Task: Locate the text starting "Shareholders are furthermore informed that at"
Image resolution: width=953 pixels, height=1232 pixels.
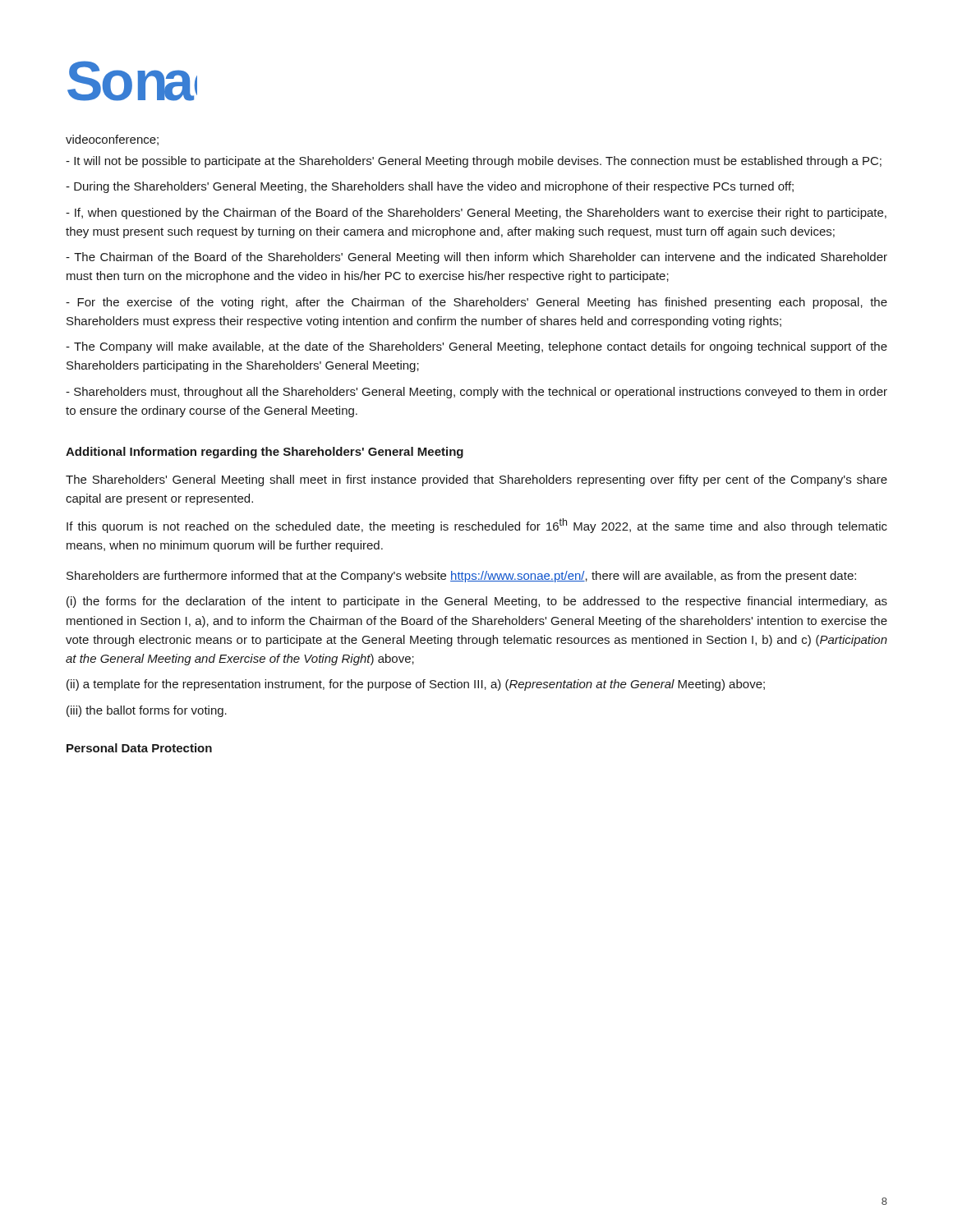Action: [461, 575]
